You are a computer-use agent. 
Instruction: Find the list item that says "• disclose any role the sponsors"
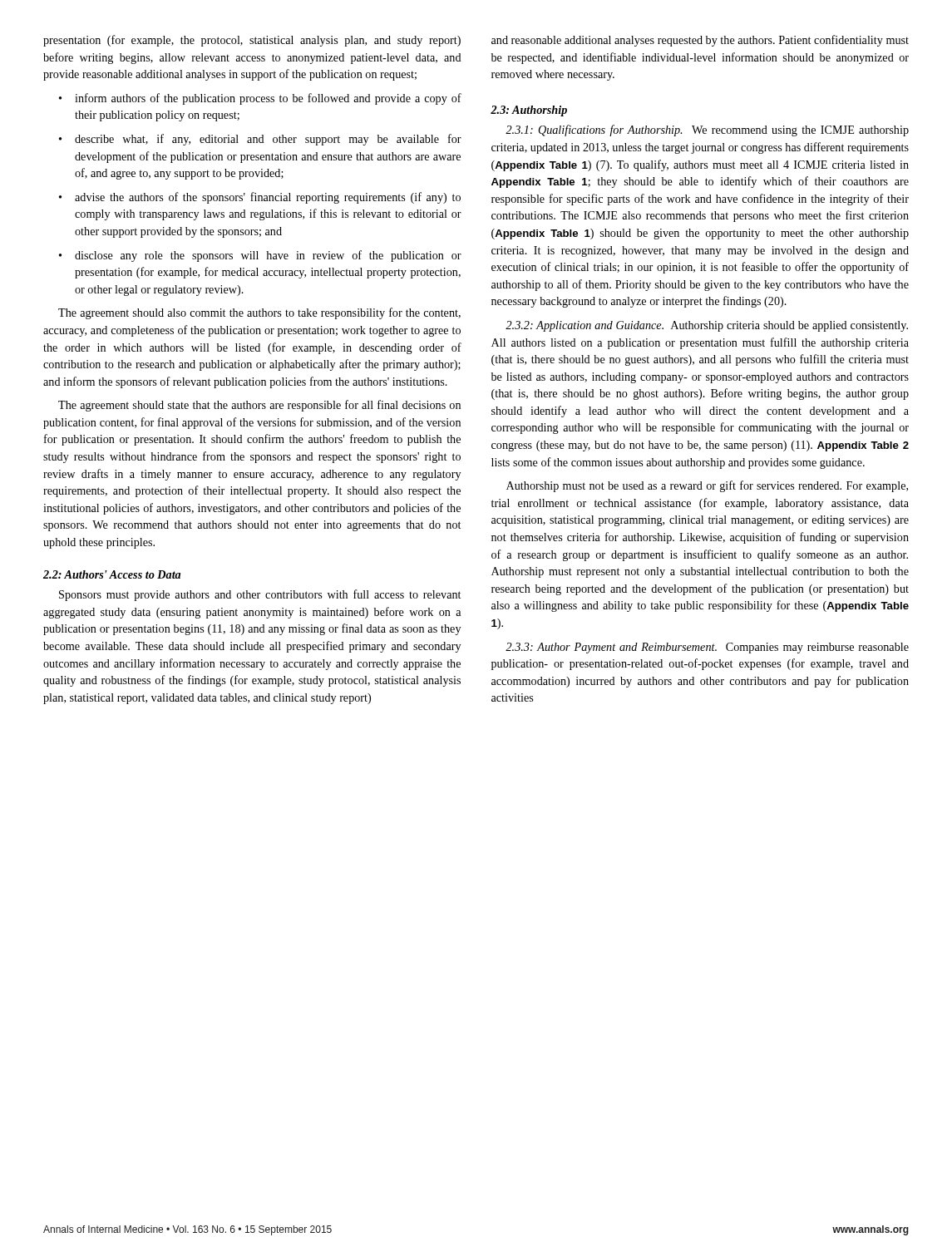(x=260, y=272)
